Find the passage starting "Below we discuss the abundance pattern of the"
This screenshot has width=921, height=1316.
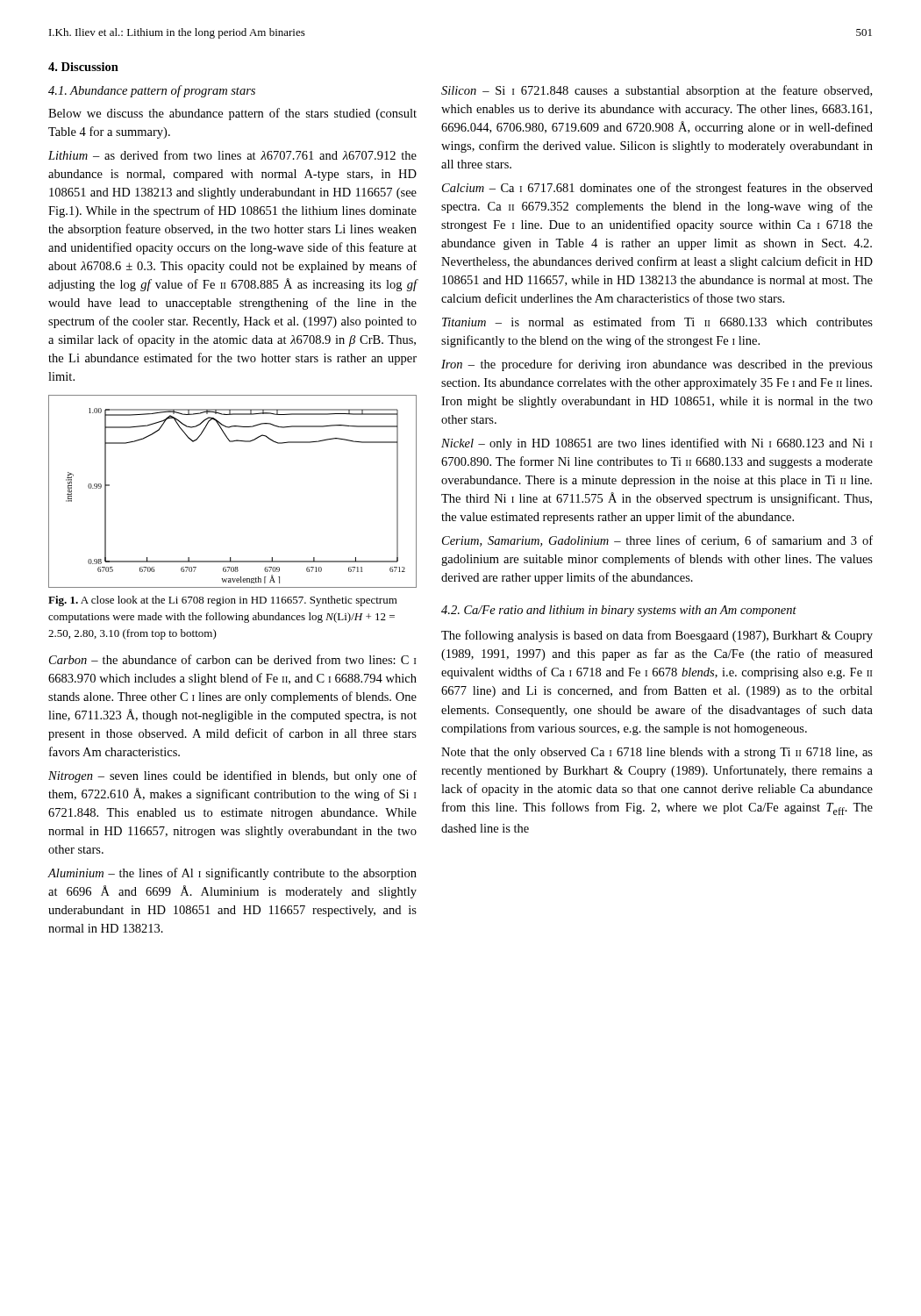click(232, 122)
